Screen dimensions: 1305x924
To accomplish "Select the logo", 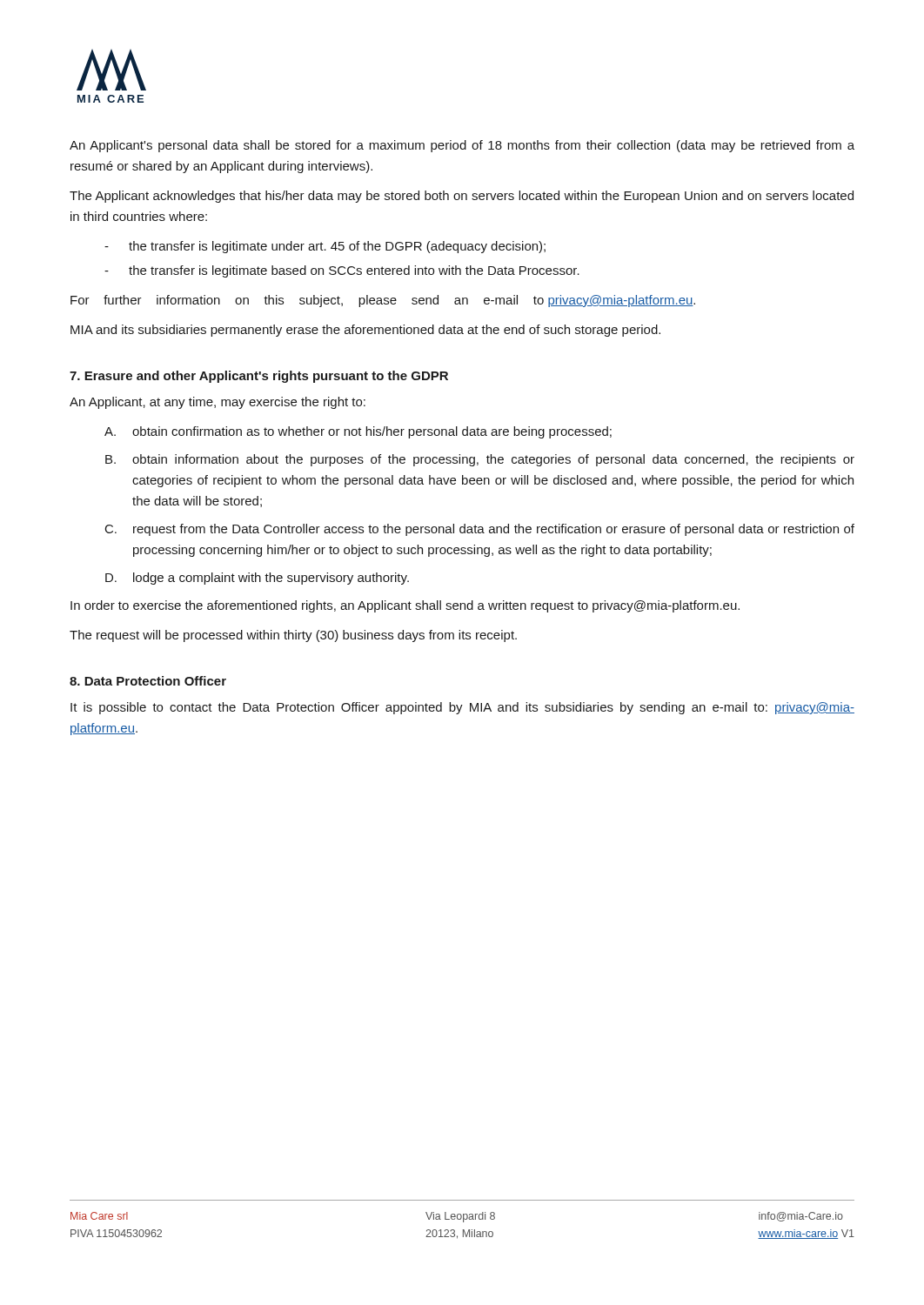I will [x=122, y=70].
